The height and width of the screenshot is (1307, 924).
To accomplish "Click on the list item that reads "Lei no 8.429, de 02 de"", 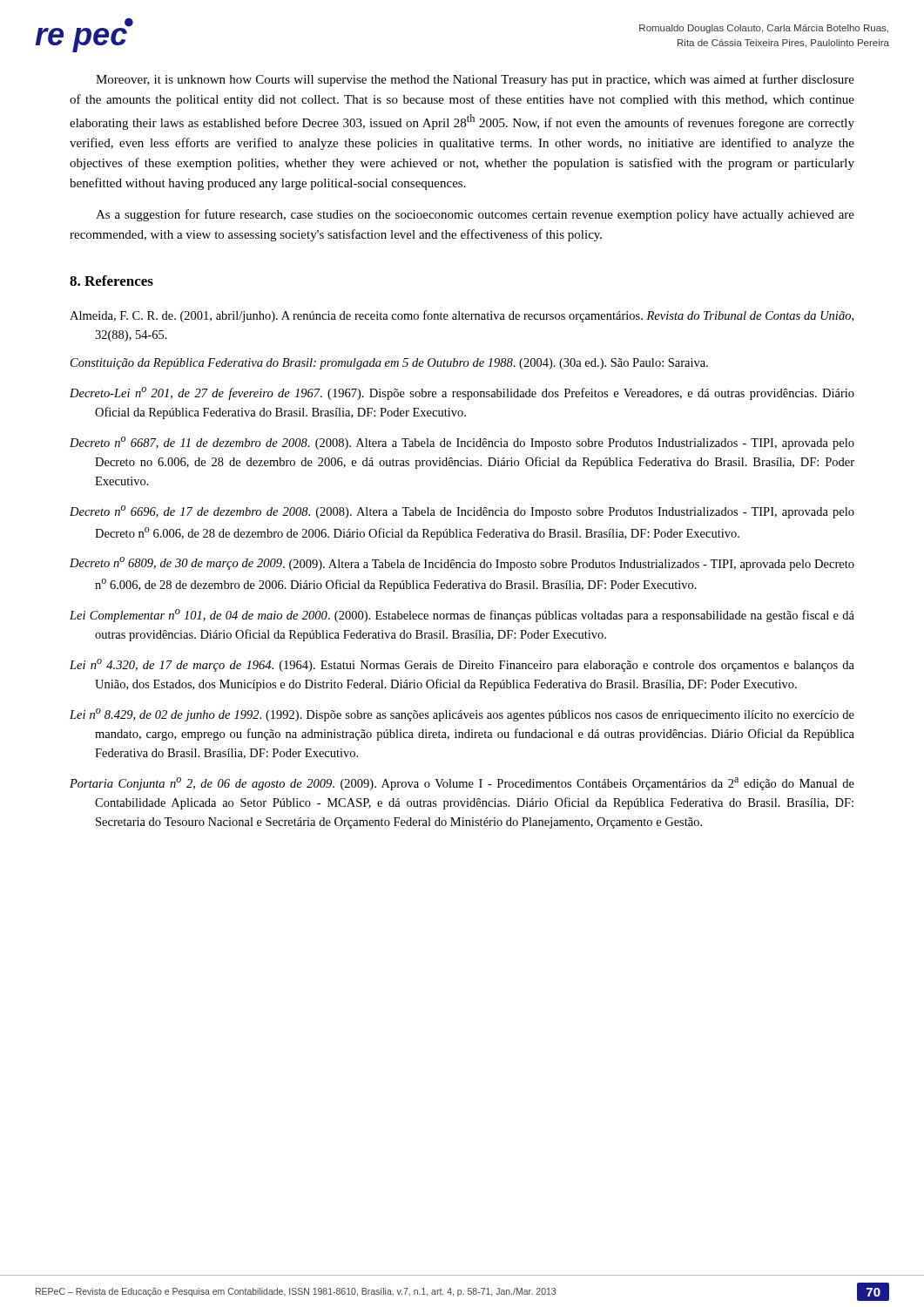I will [462, 732].
